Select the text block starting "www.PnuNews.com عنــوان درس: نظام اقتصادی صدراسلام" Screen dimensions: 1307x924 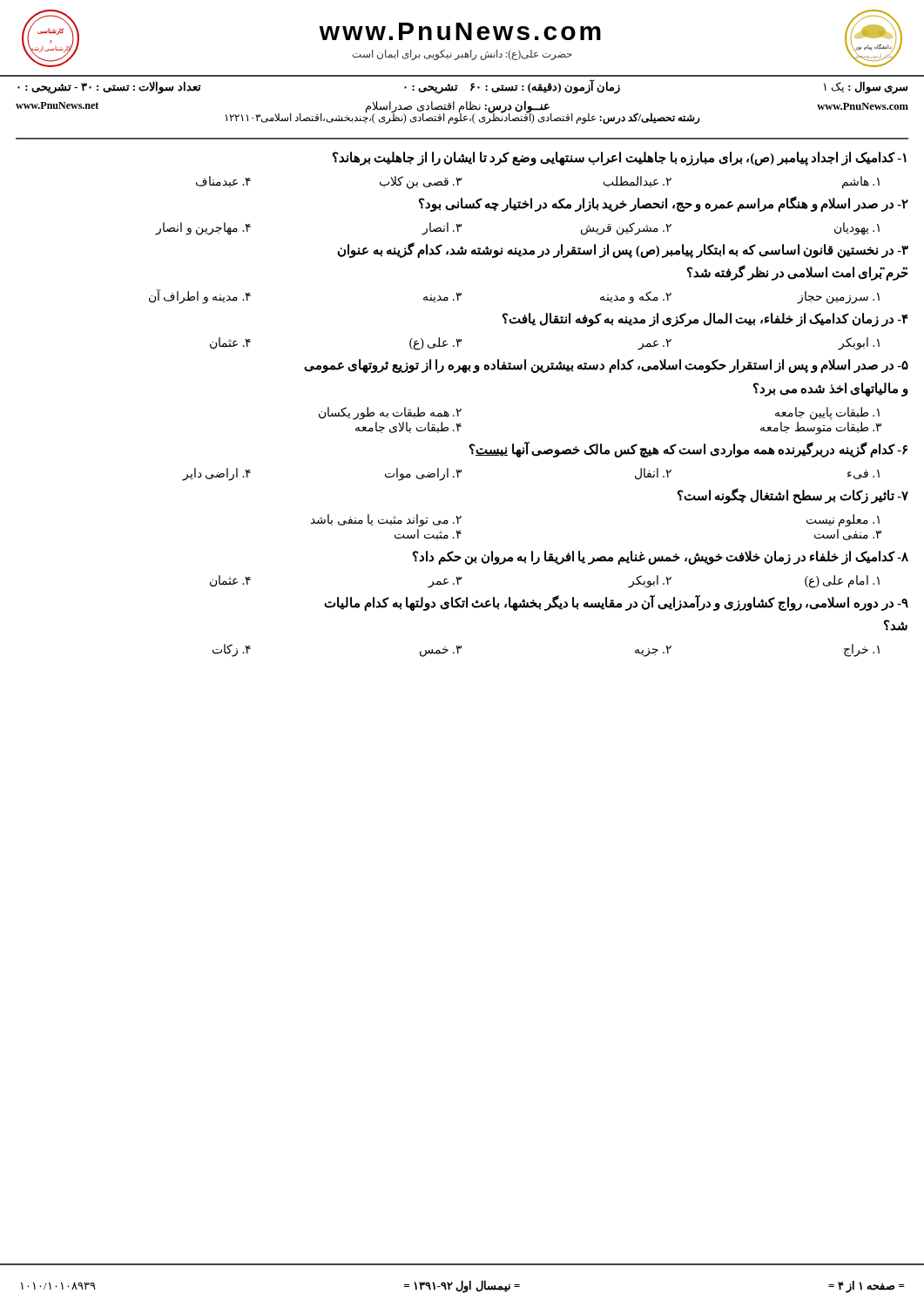pyautogui.click(x=462, y=106)
